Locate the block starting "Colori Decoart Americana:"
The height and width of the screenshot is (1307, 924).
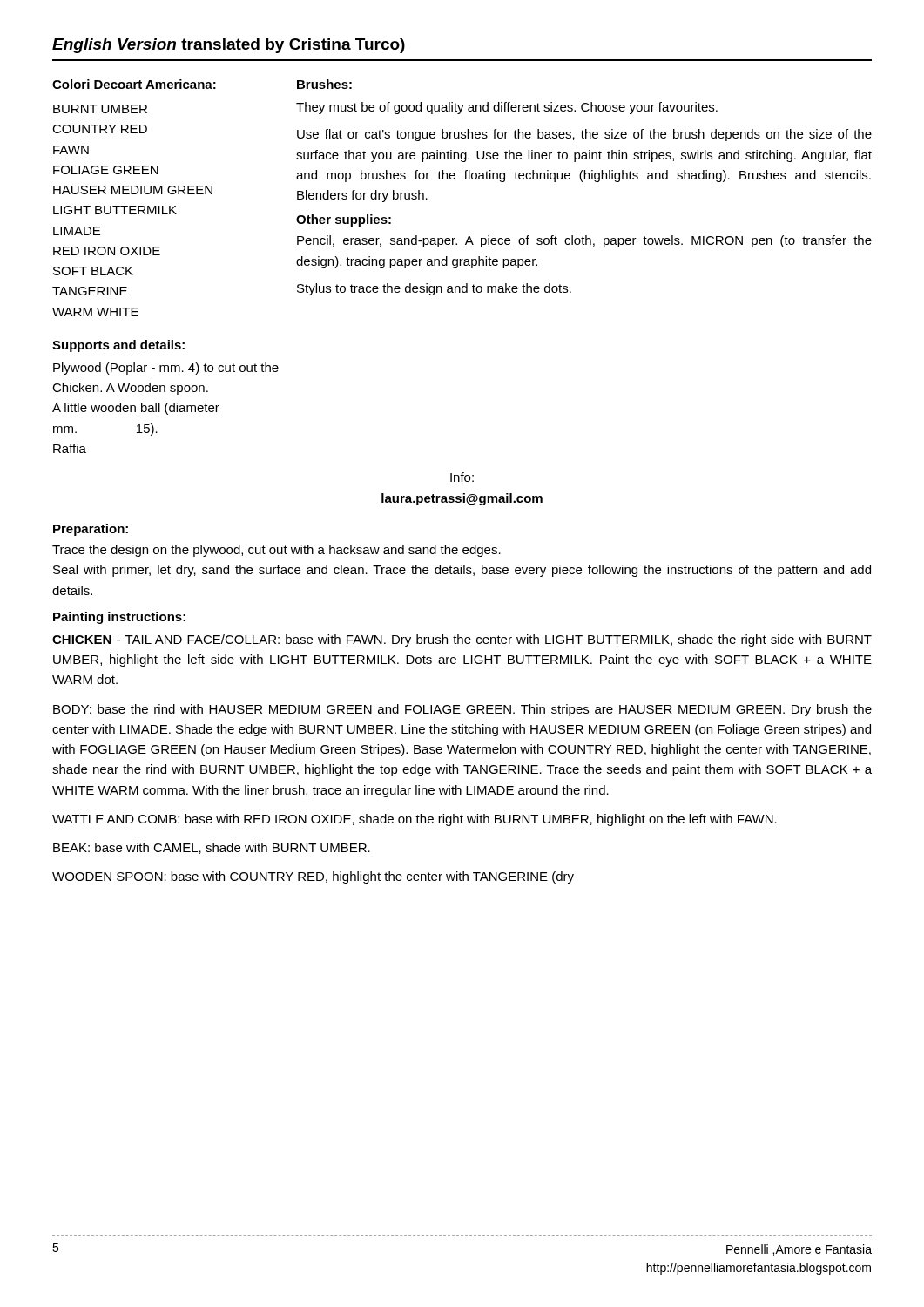(134, 84)
